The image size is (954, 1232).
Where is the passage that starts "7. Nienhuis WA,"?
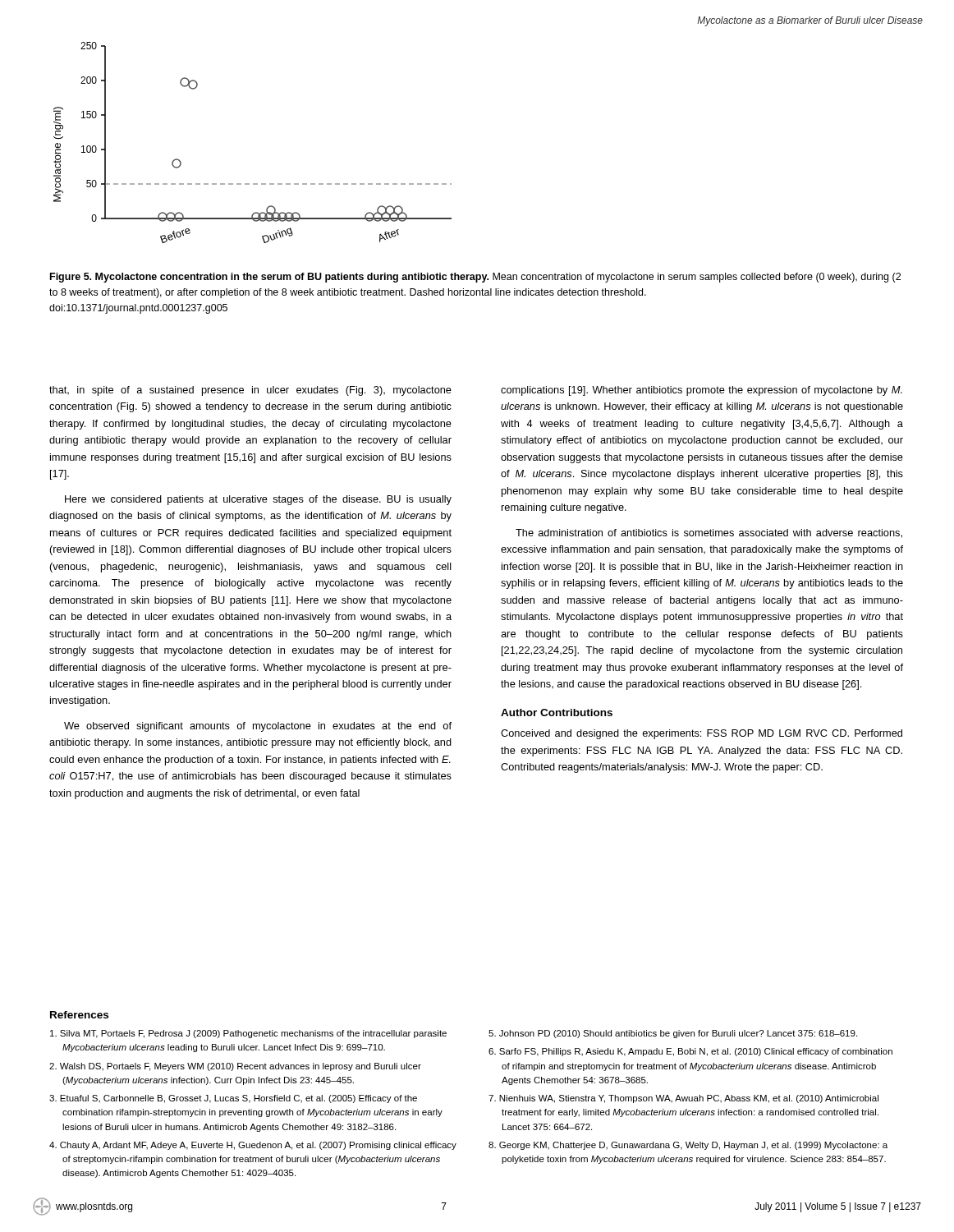684,1112
